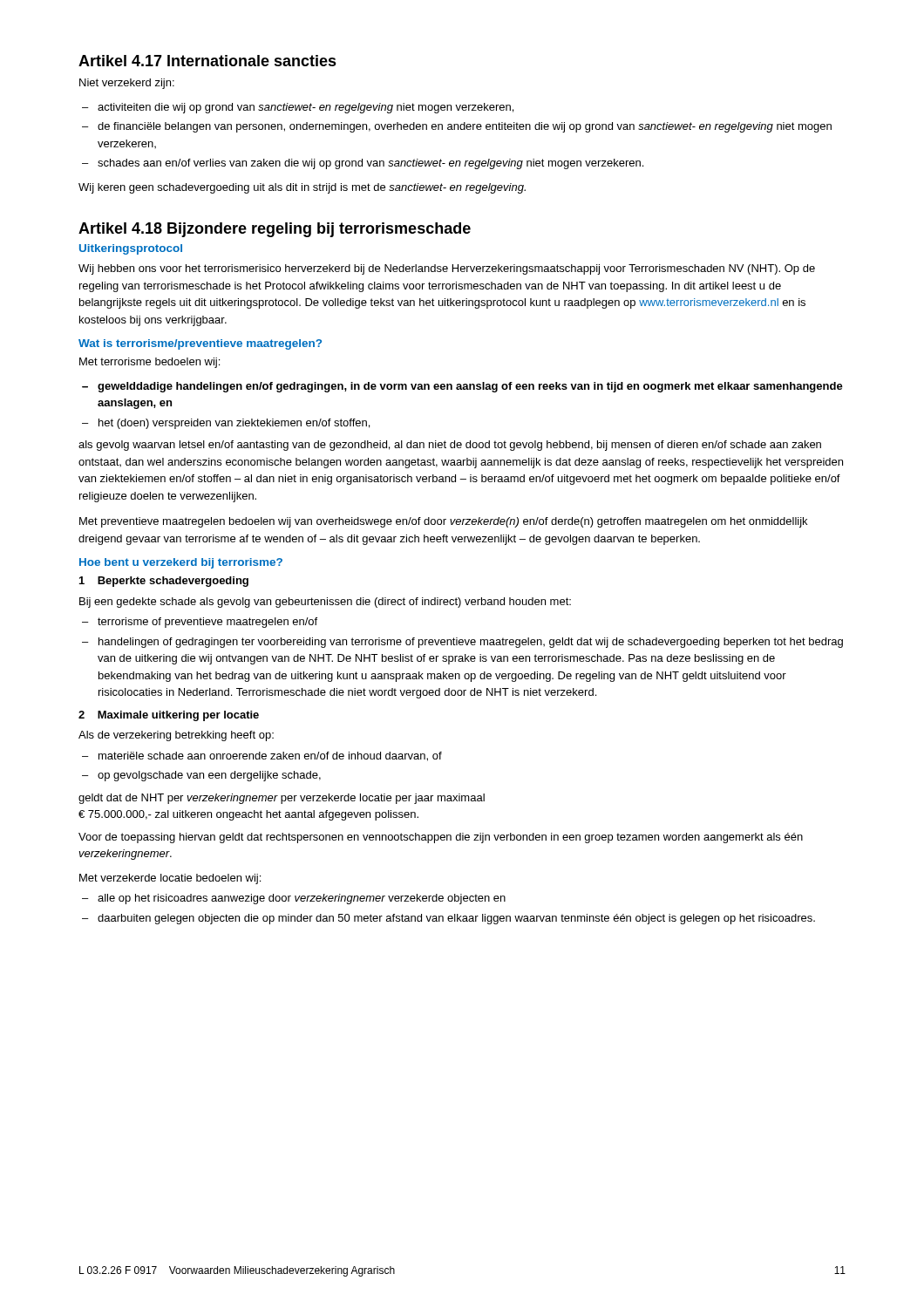
Task: Locate the list item containing "het (doen) verspreiden van ziektekiemen en/of stoffen,"
Action: coord(234,422)
